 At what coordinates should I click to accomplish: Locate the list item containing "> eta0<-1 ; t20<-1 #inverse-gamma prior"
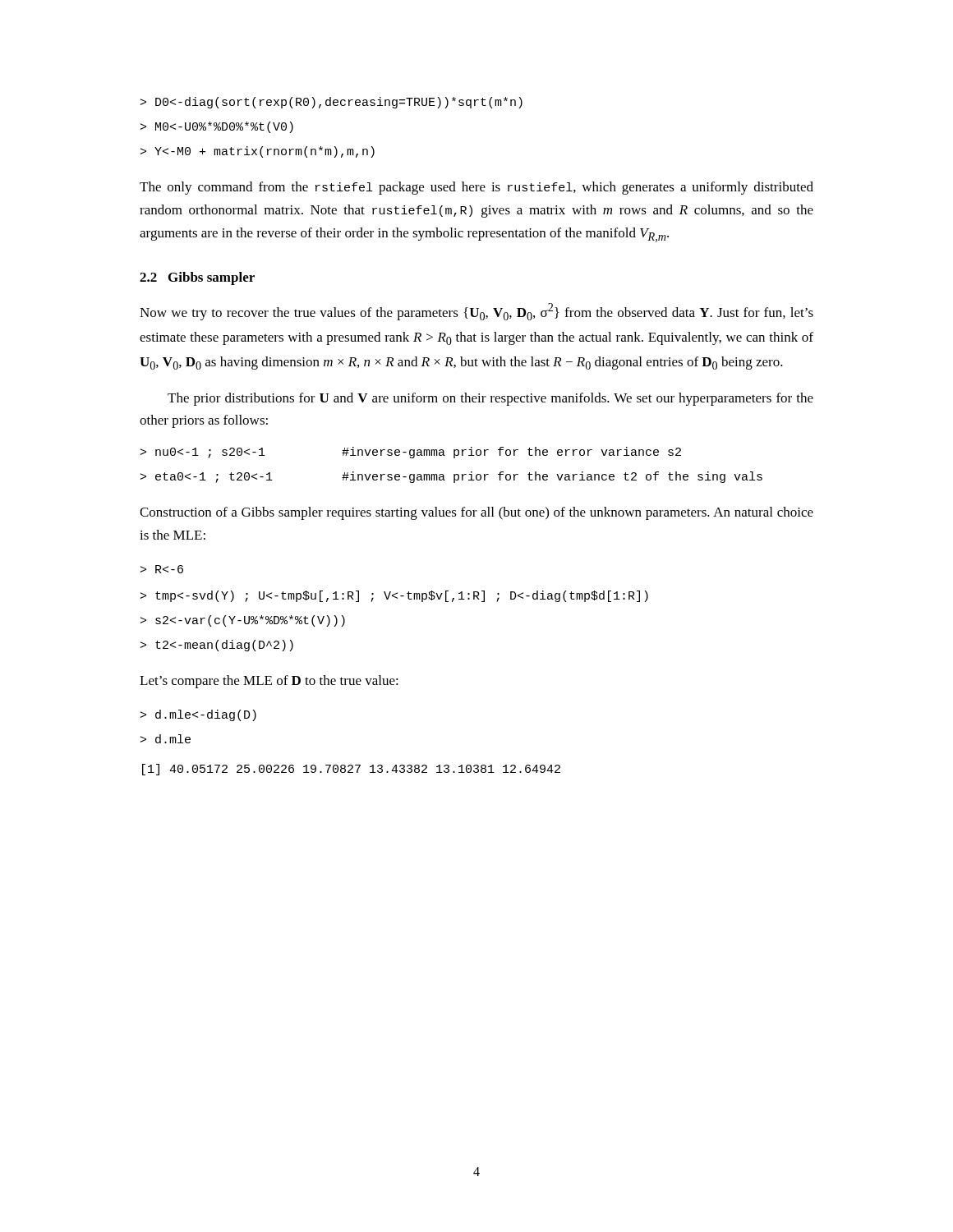tap(476, 478)
